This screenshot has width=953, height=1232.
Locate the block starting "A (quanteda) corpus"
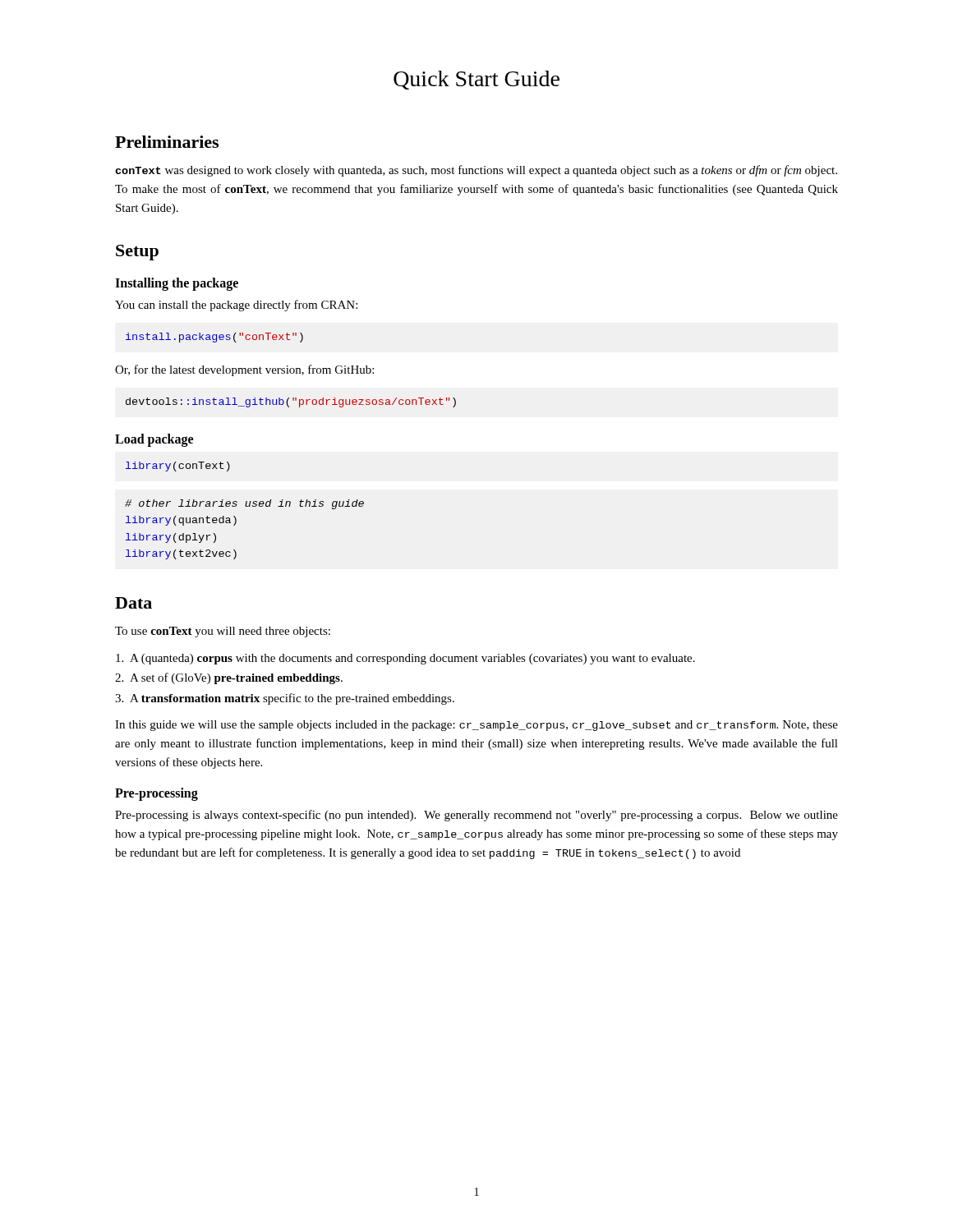tap(476, 658)
